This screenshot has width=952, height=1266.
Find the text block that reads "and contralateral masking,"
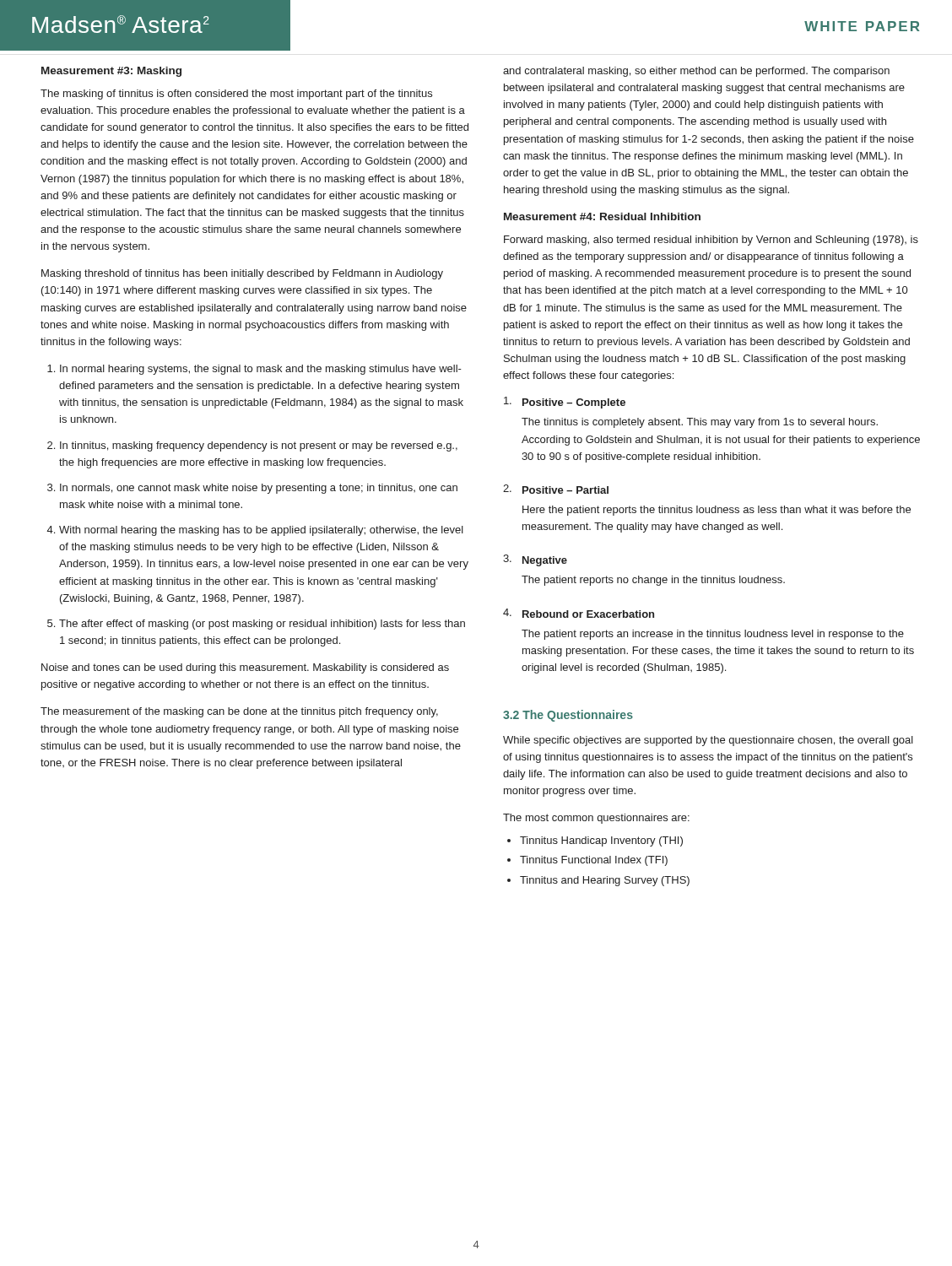pos(712,130)
